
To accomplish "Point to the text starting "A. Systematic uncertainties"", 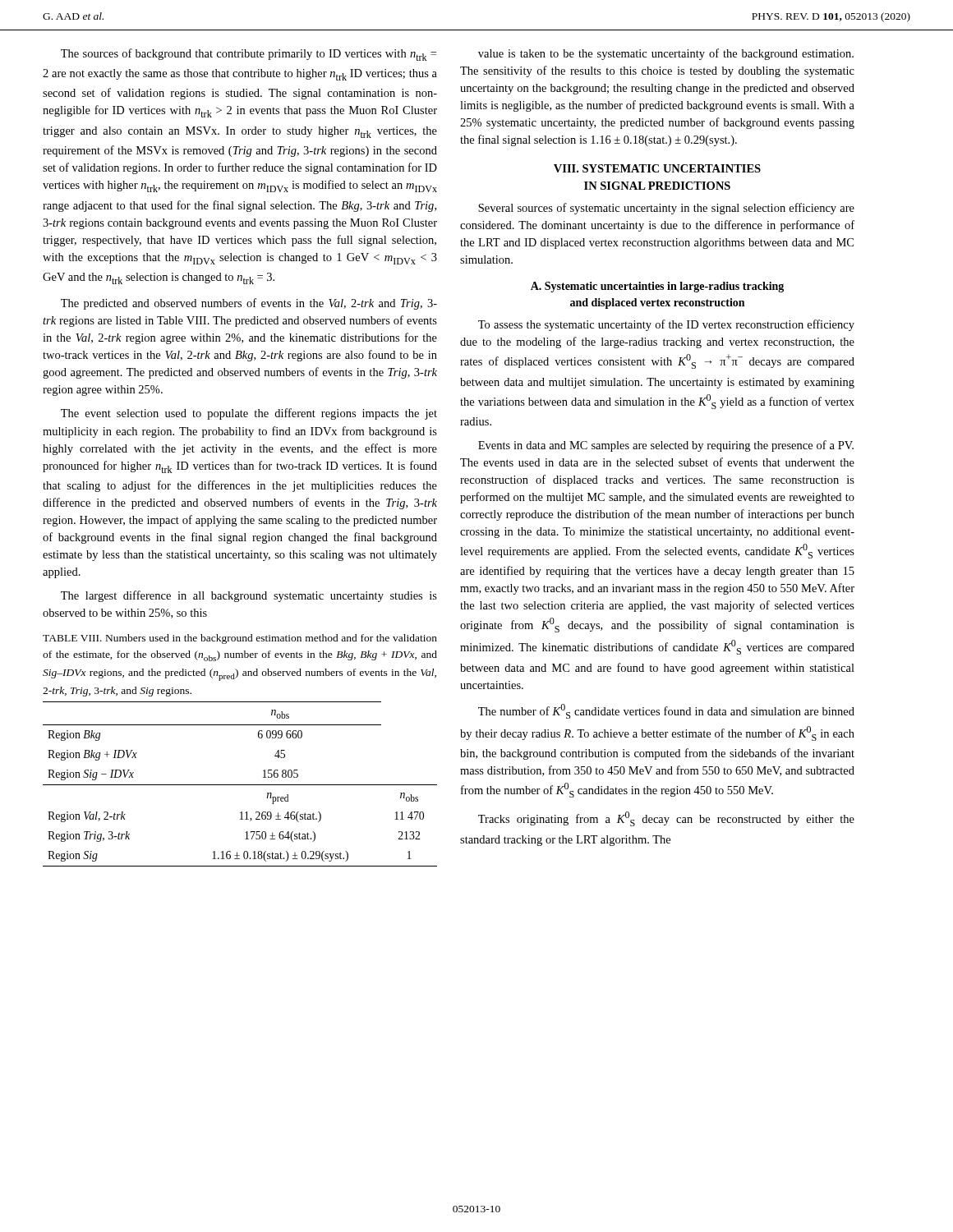I will (657, 294).
